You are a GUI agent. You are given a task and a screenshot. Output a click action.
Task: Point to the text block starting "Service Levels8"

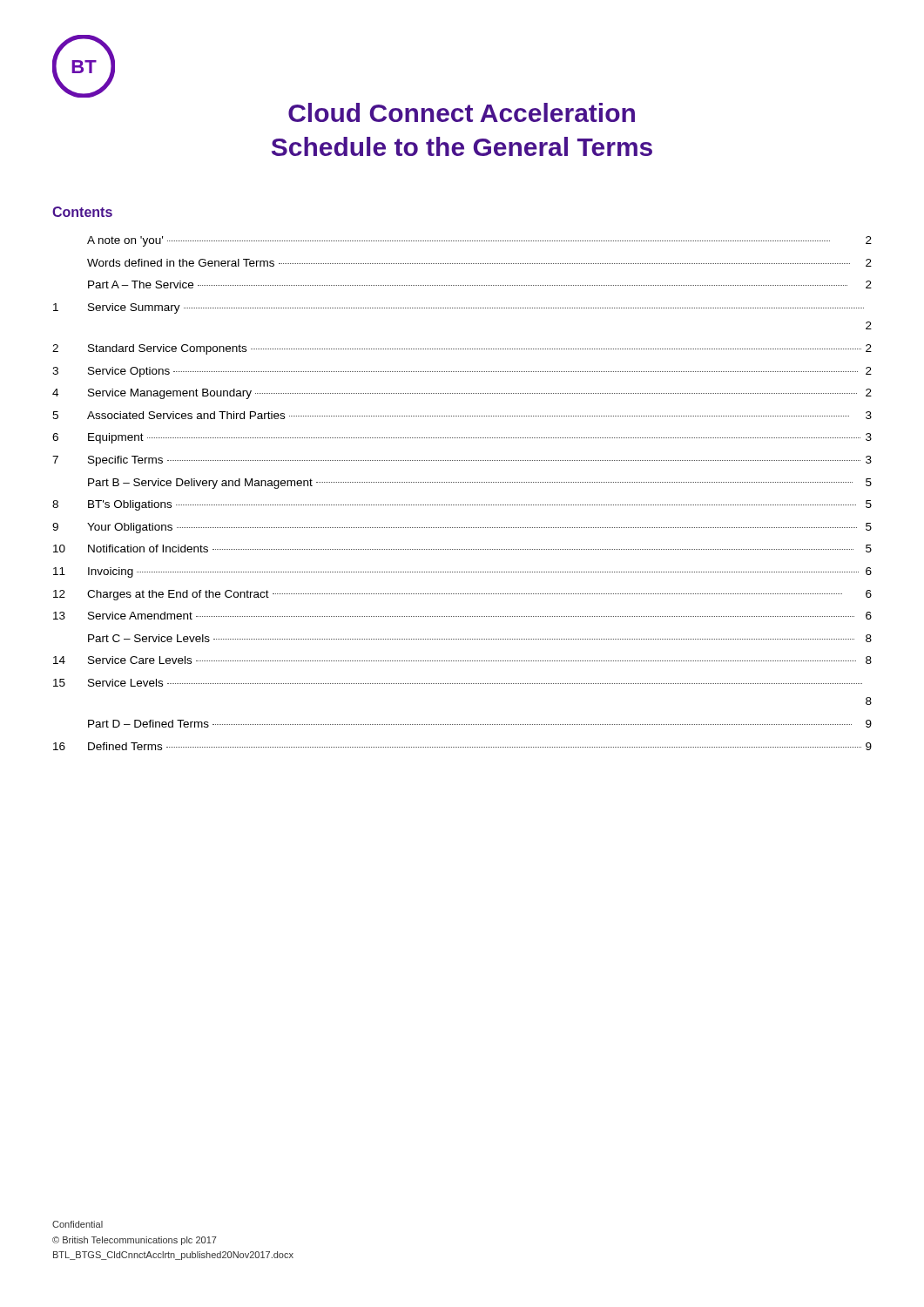click(x=479, y=693)
